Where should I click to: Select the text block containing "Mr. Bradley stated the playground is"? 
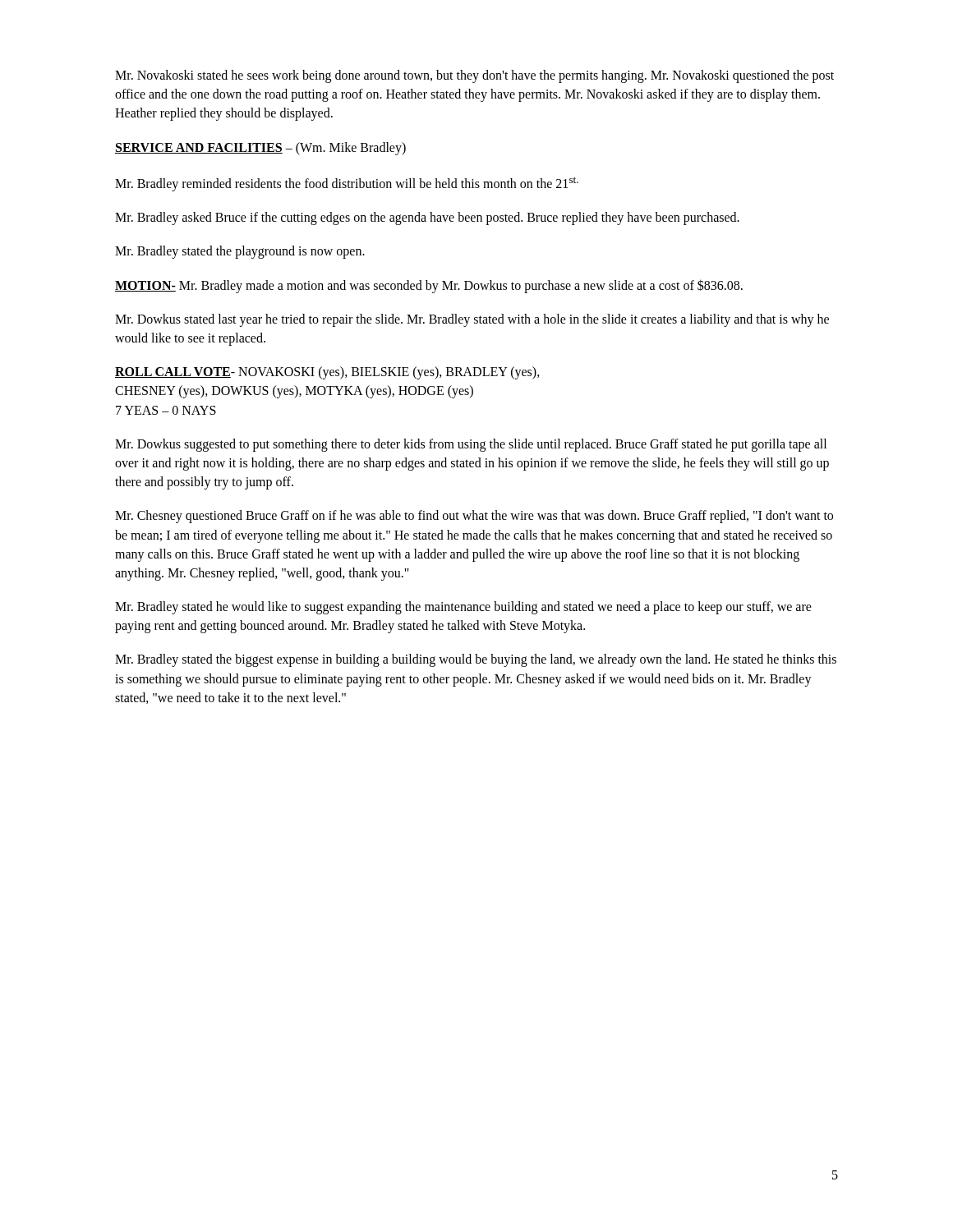240,251
